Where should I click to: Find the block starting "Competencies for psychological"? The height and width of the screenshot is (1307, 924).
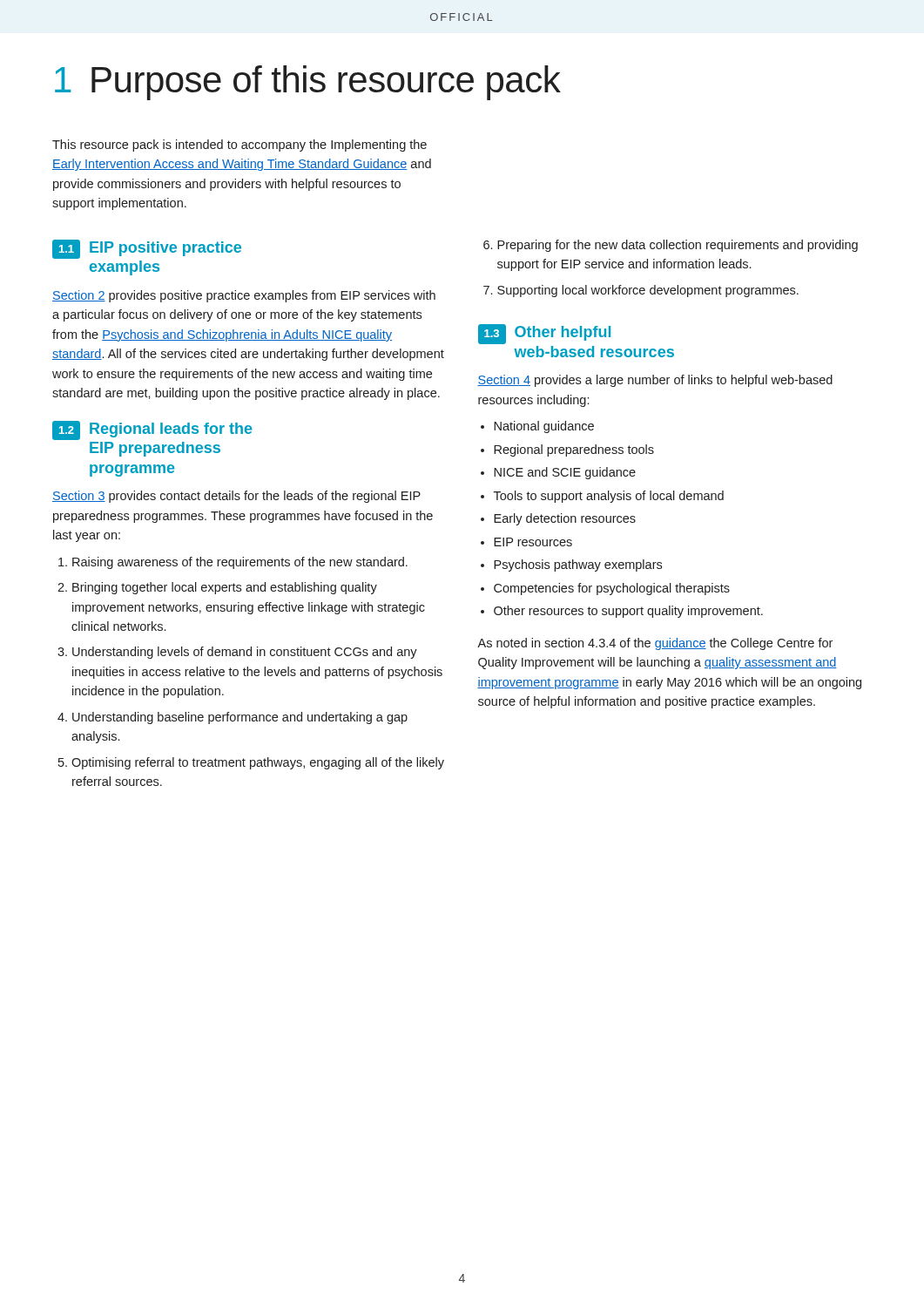coord(683,588)
